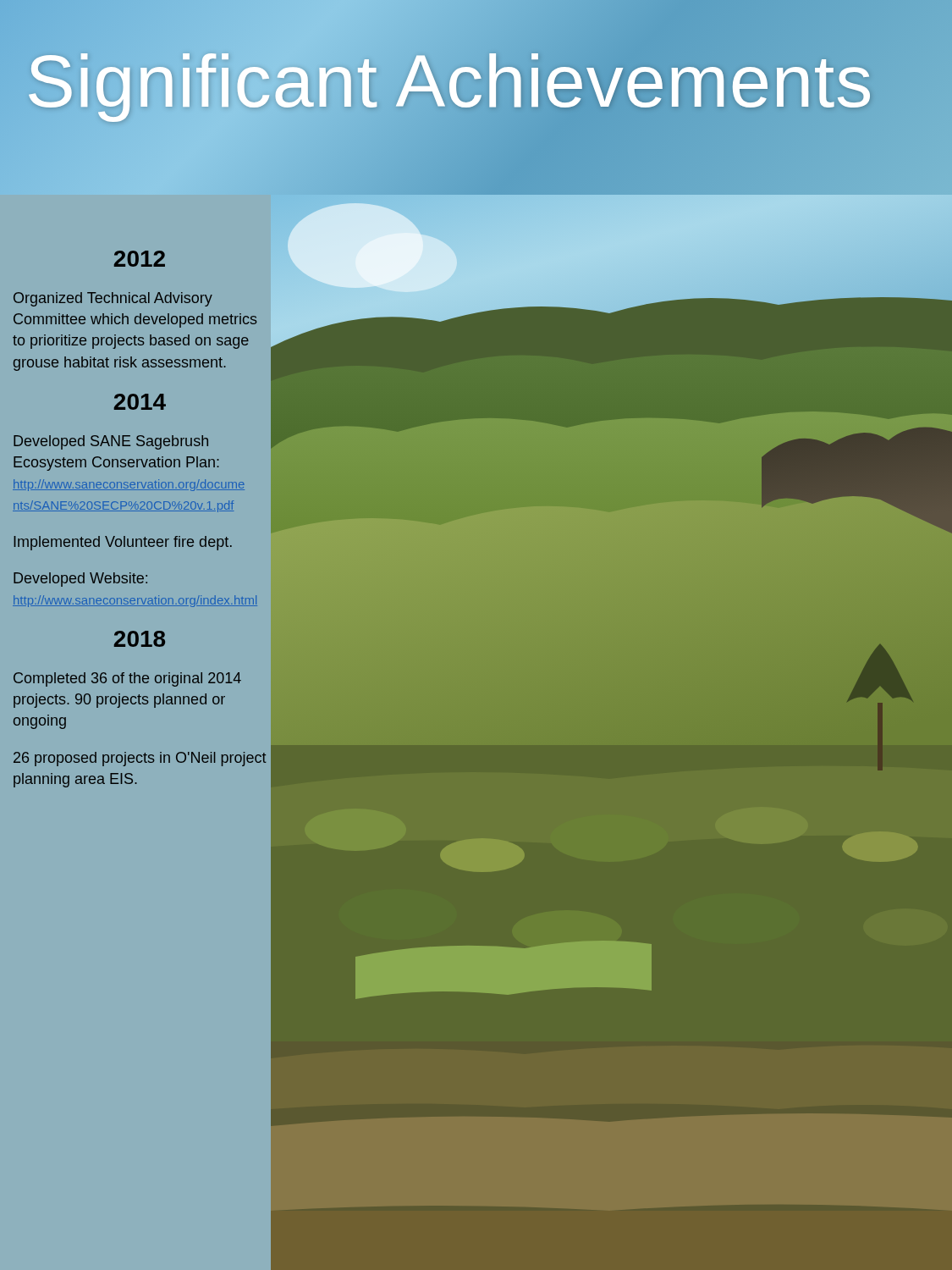Locate the text "Developed Website: http://www.saneconservation.org/index.html"
The image size is (952, 1270).
140,589
